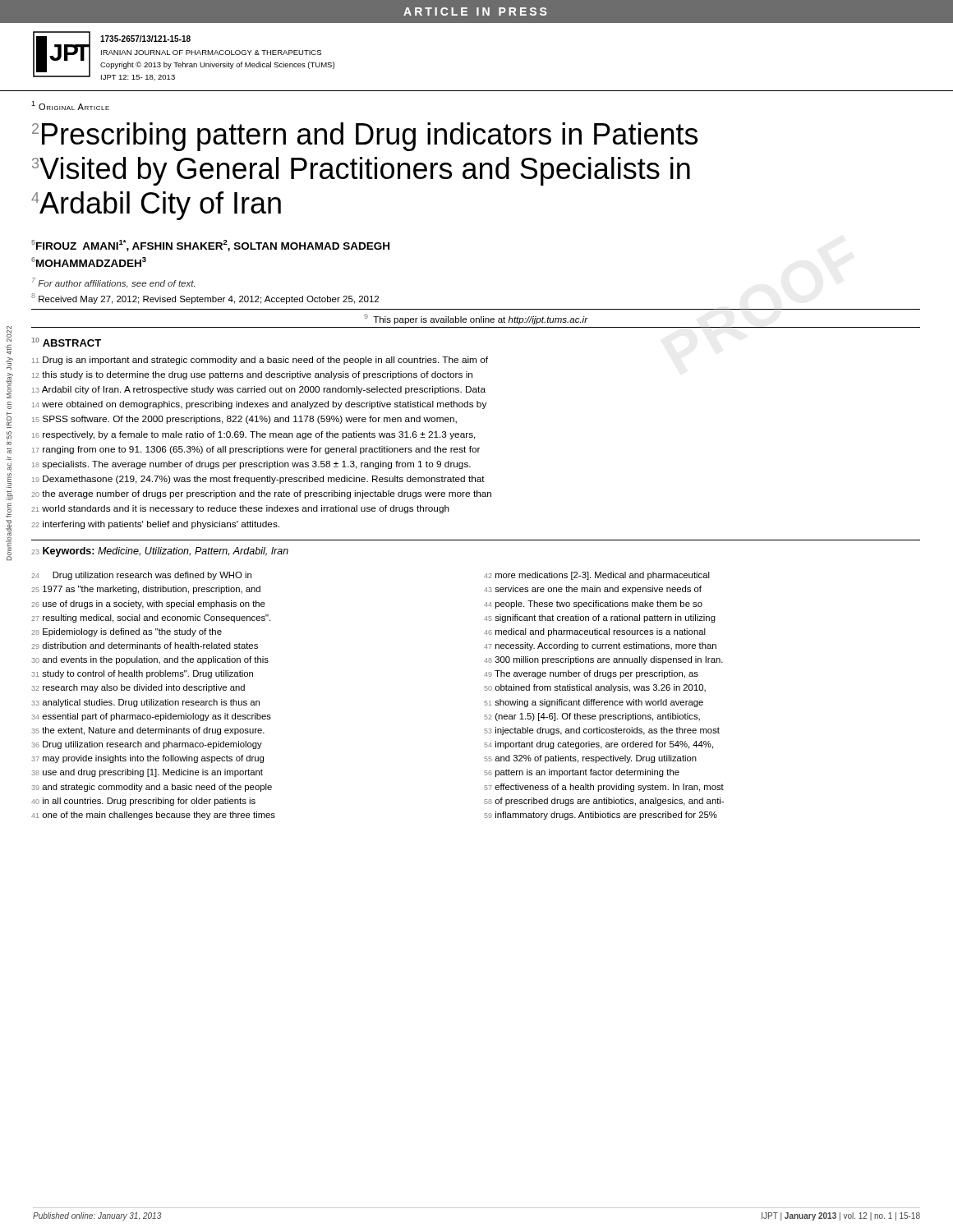Viewport: 953px width, 1232px height.
Task: Locate the block of text that opens with "23 Keywords: Medicine,"
Action: tap(160, 551)
